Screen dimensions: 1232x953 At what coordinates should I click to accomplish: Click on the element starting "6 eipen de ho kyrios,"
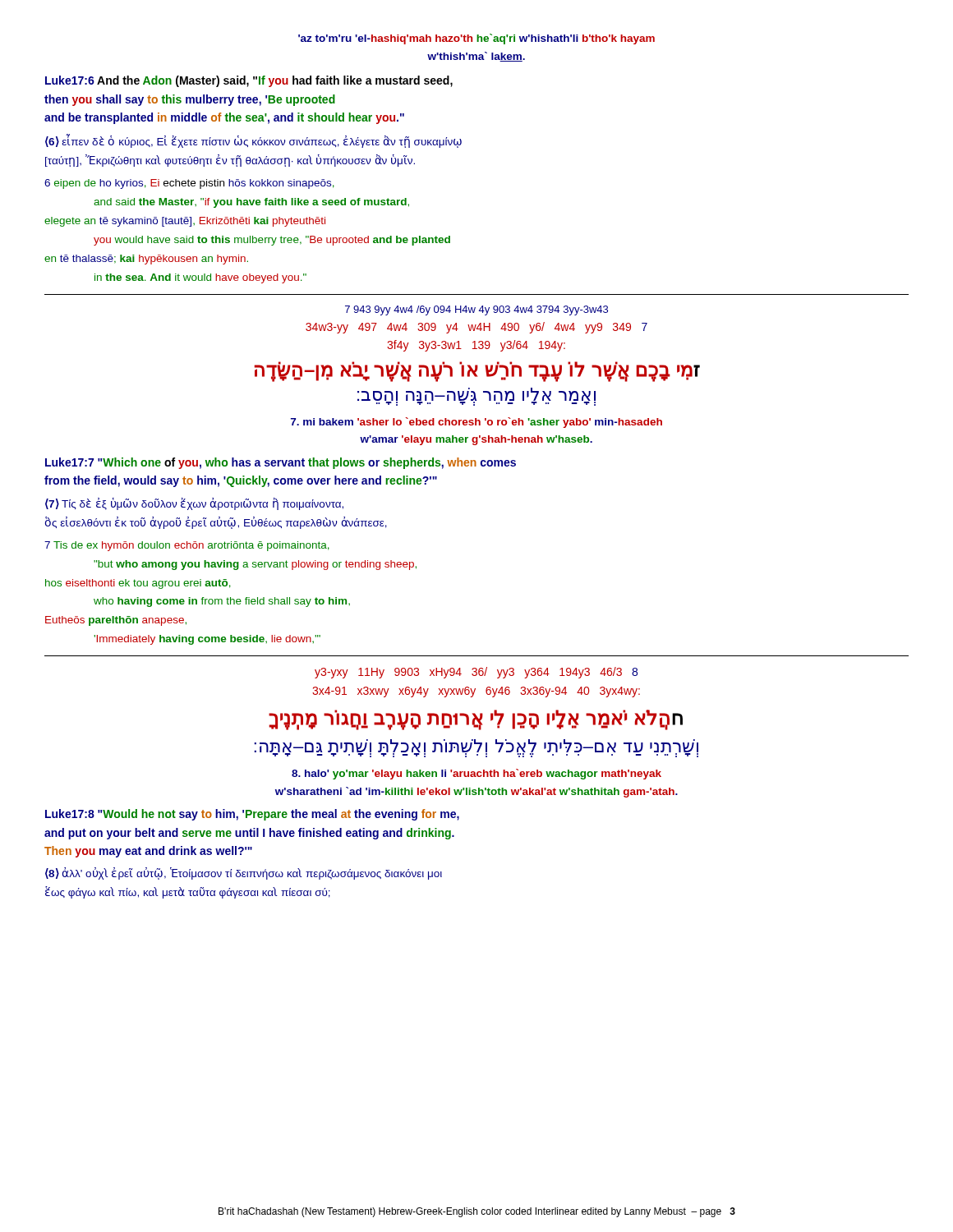pyautogui.click(x=189, y=184)
